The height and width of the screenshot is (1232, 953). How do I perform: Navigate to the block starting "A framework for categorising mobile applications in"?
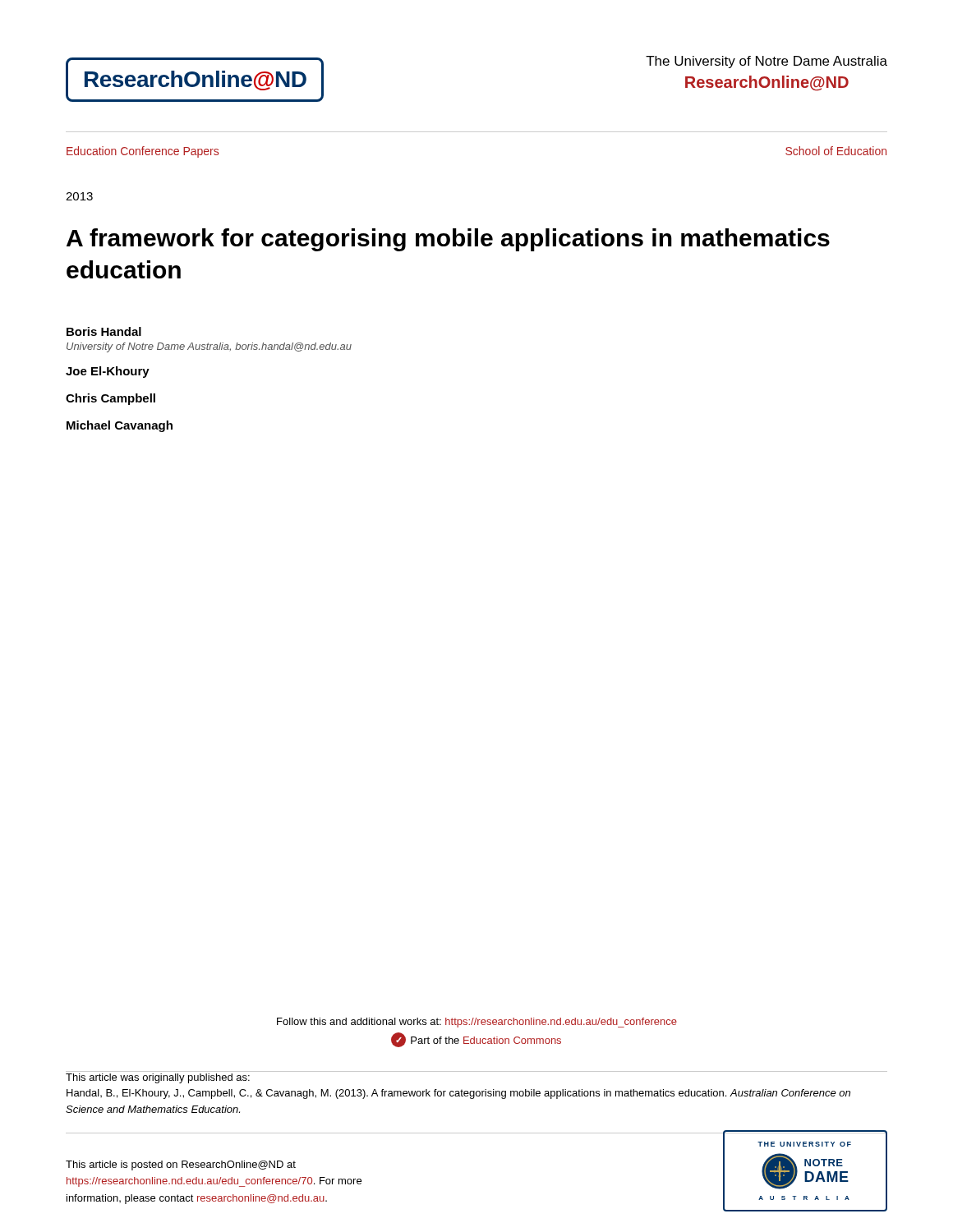pyautogui.click(x=476, y=254)
